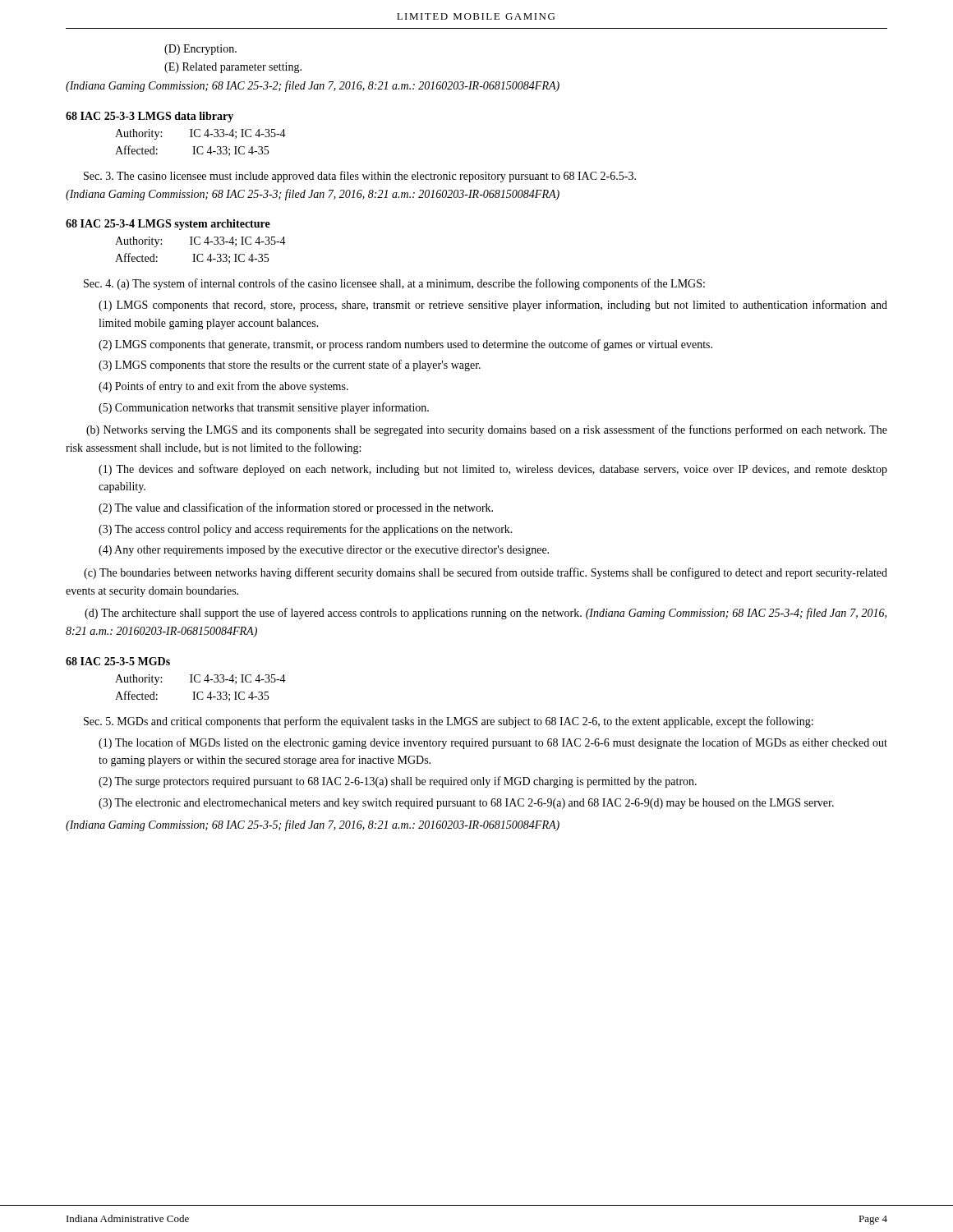Navigate to the passage starting "(4) Any other requirements"

(324, 550)
